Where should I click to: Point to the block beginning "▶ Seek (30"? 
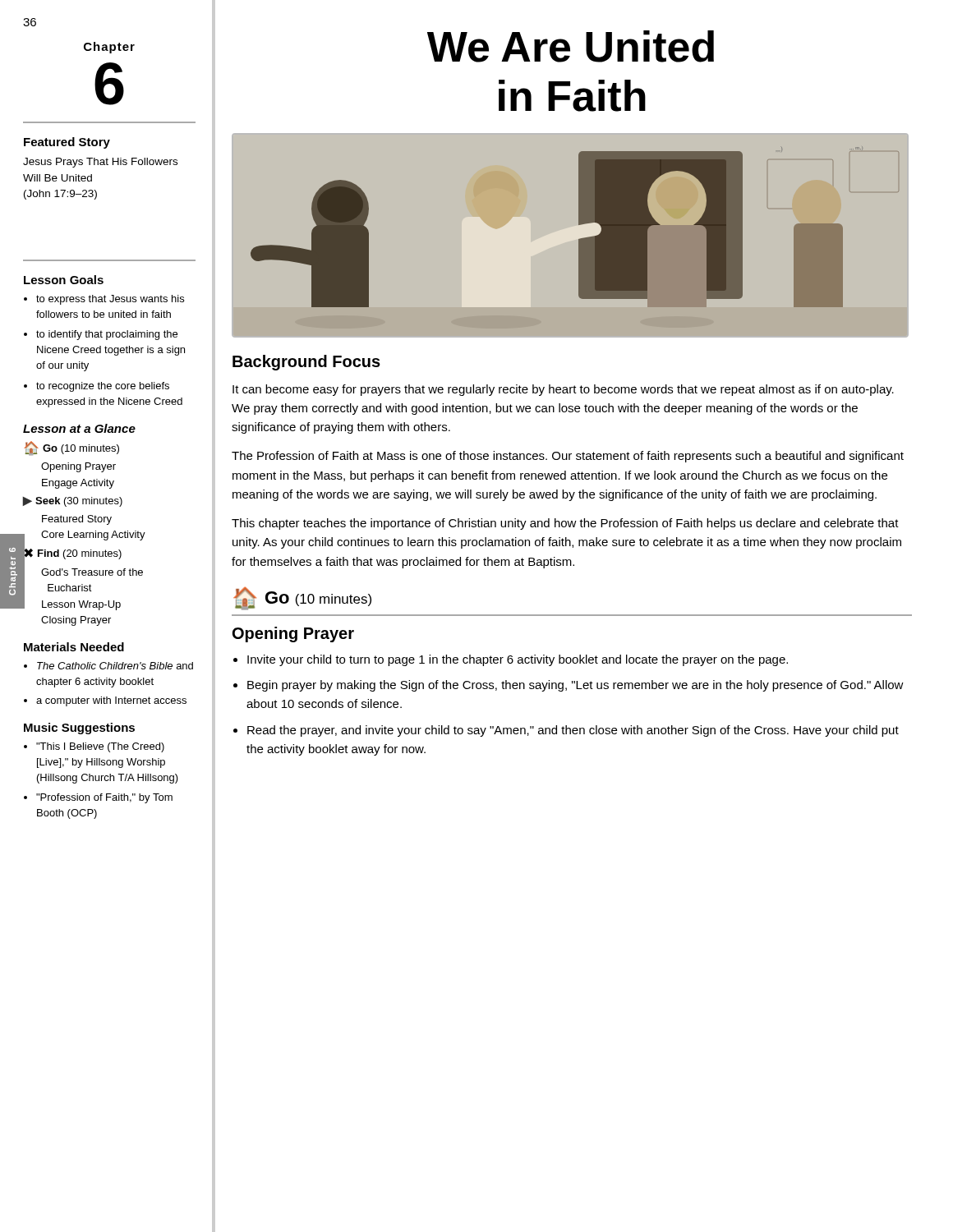pyautogui.click(x=73, y=501)
